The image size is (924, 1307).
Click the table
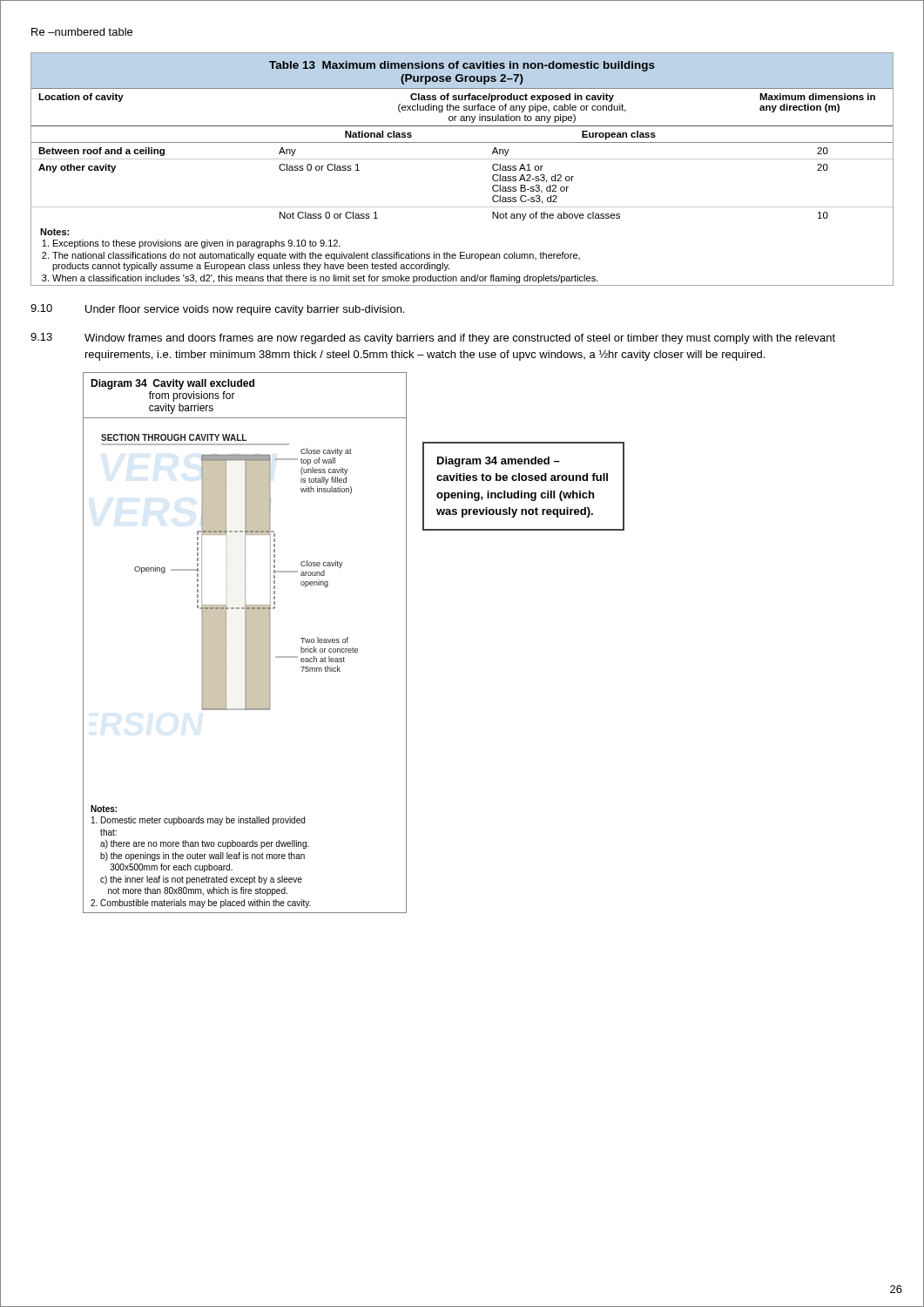462,169
